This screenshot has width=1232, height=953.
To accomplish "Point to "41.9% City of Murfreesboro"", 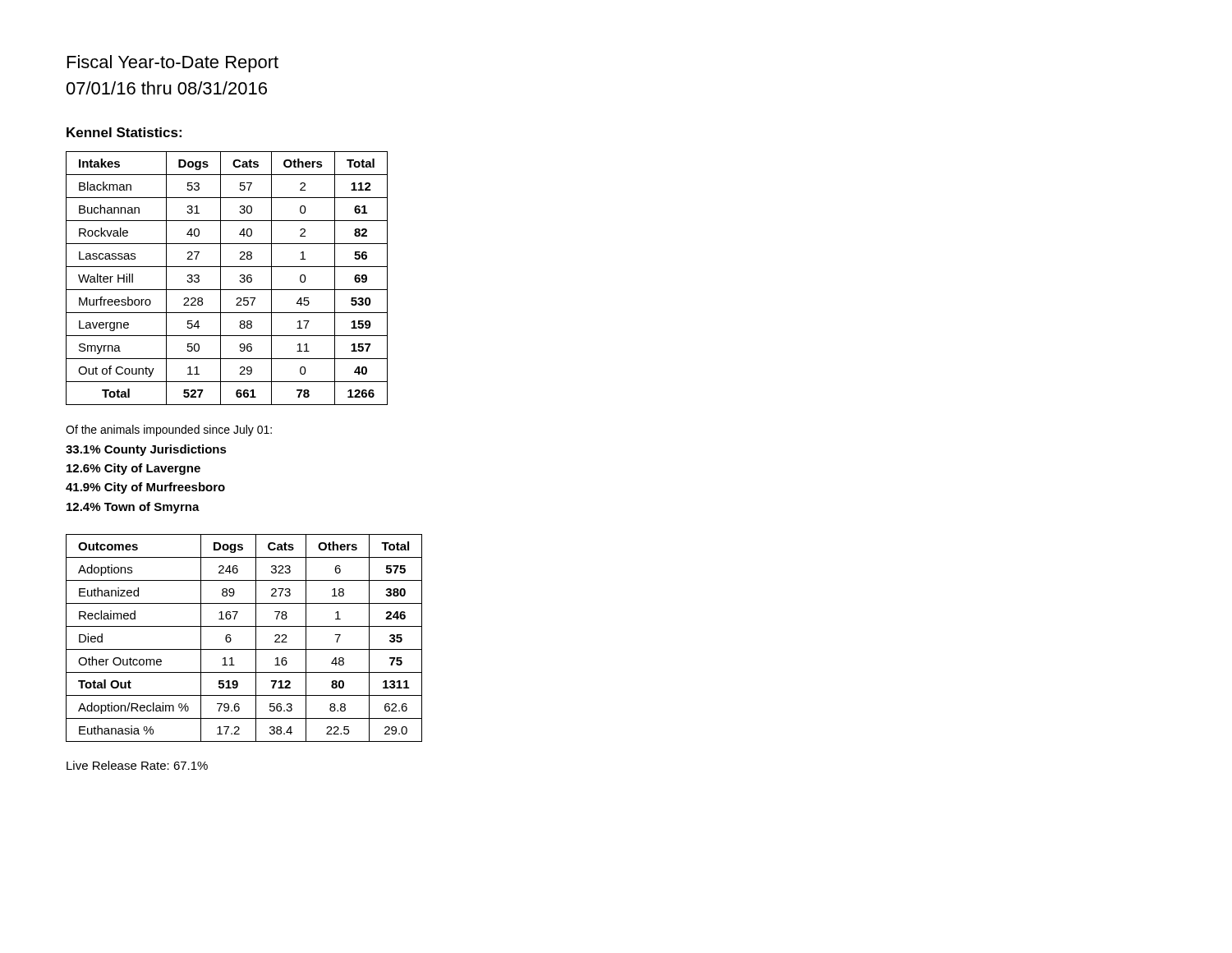I will (x=145, y=487).
